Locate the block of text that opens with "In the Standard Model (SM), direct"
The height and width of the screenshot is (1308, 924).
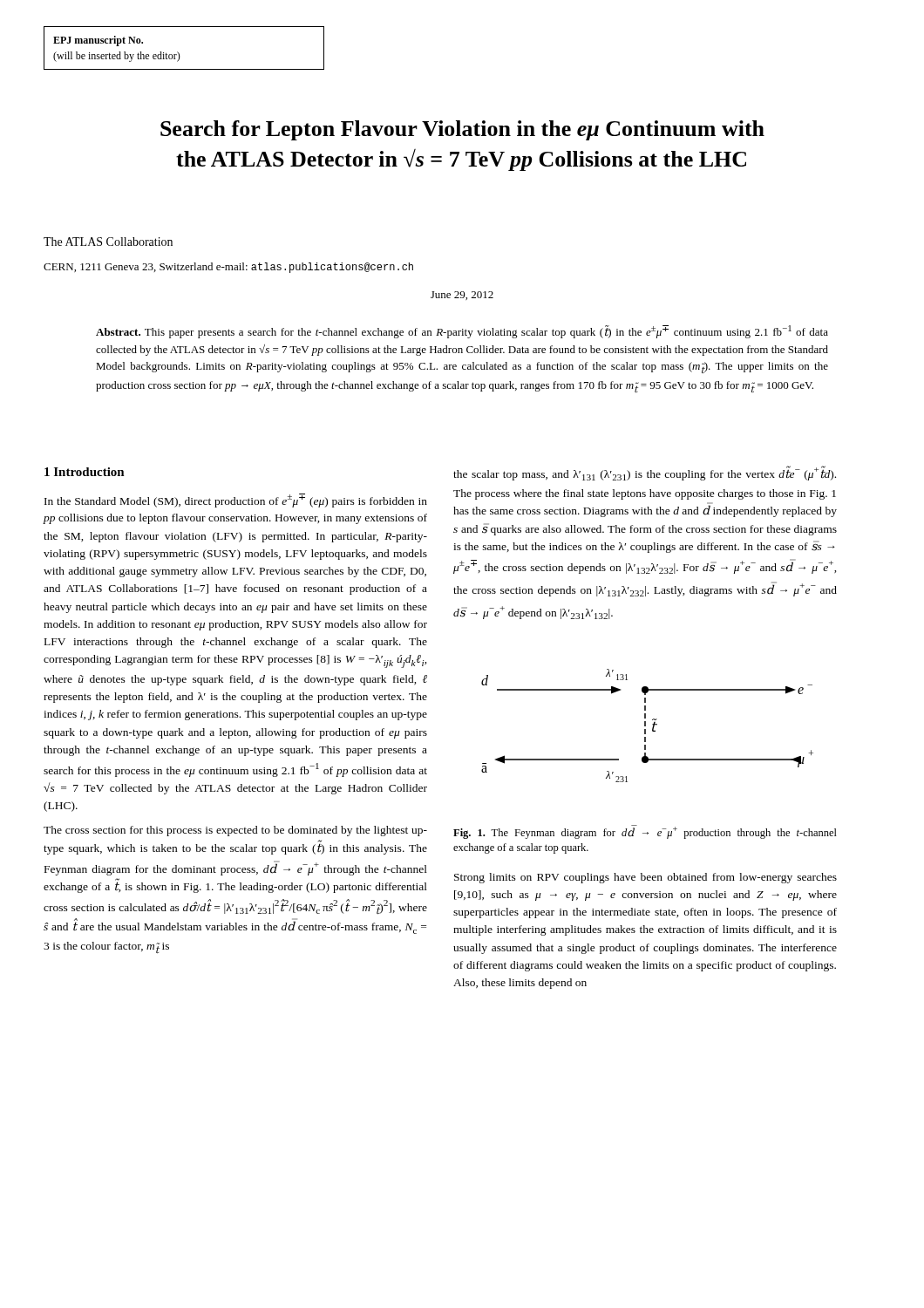tap(235, 723)
